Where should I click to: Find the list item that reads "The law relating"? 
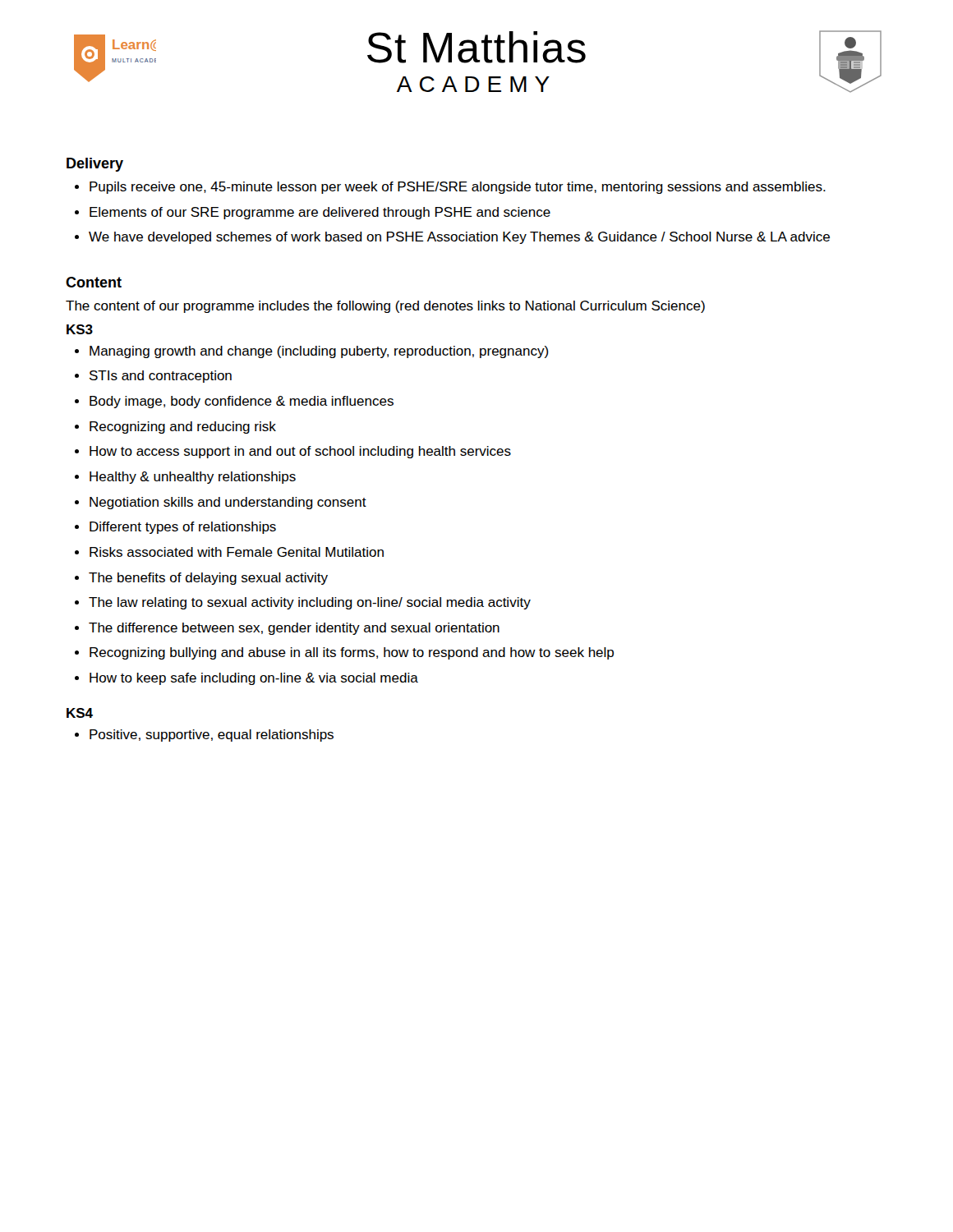(310, 603)
